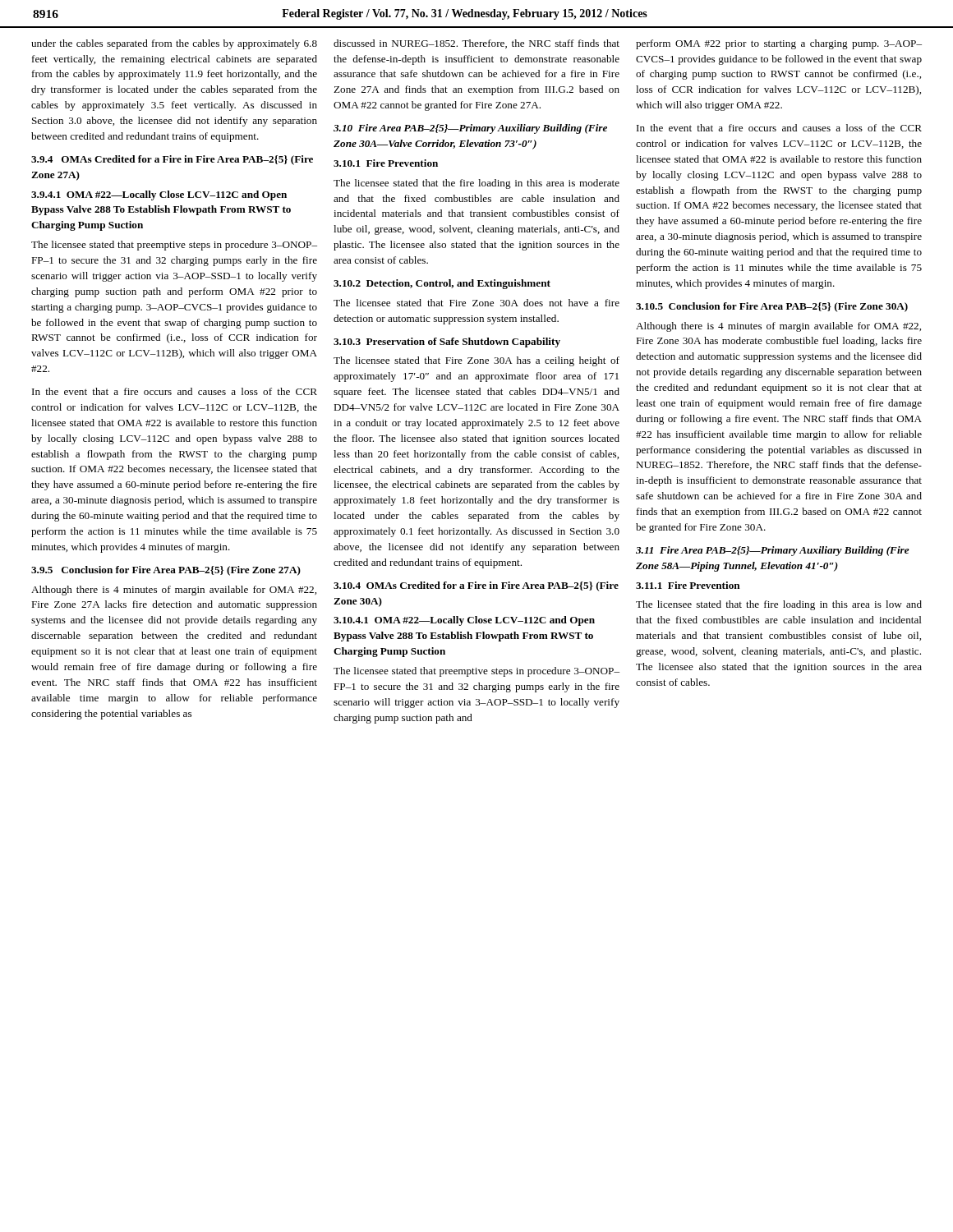Point to the section header beginning "3.9.5 Conclusion for Fire Area PAB–2{5}"
This screenshot has height=1232, width=953.
pos(166,569)
